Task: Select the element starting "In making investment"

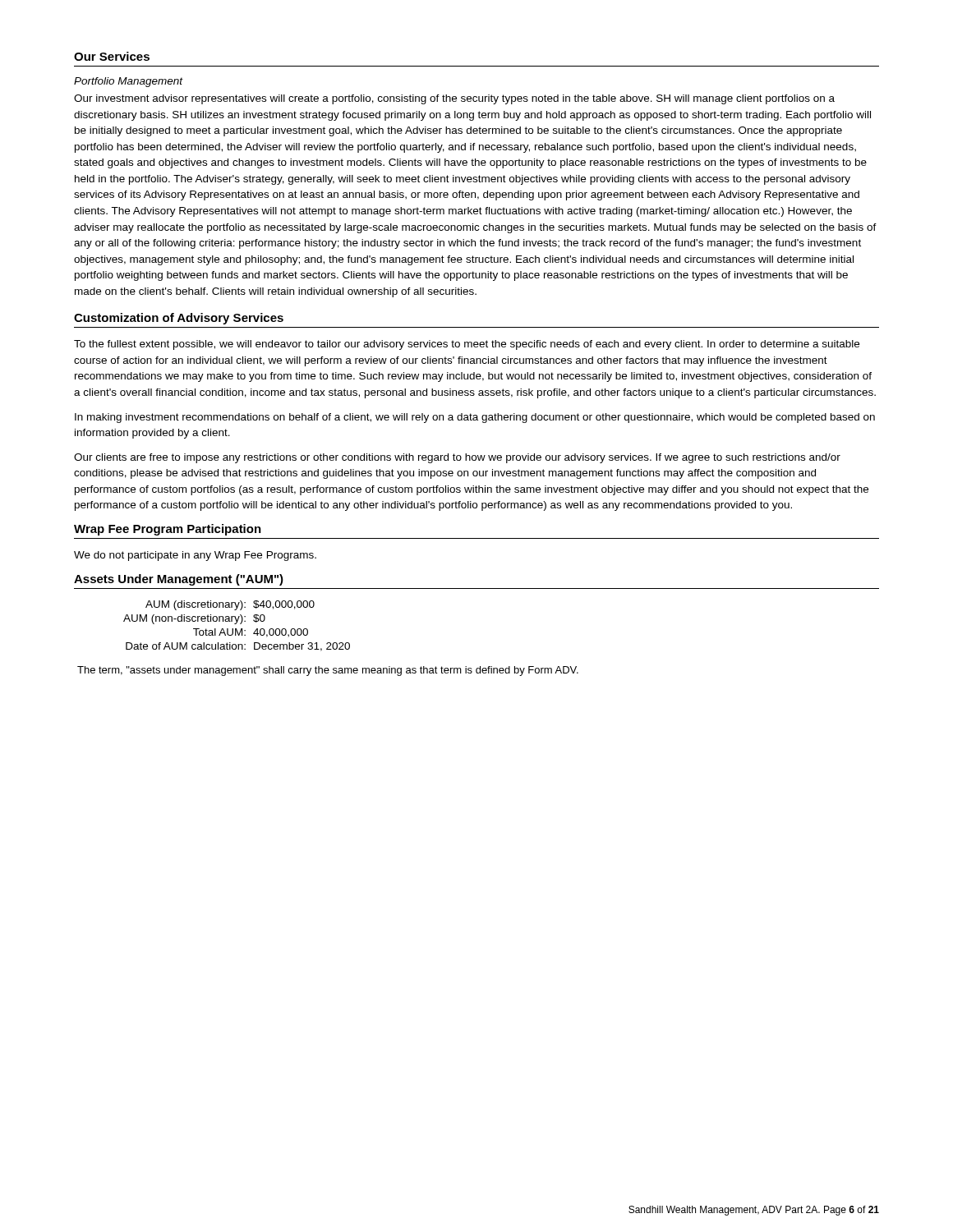Action: click(x=476, y=425)
